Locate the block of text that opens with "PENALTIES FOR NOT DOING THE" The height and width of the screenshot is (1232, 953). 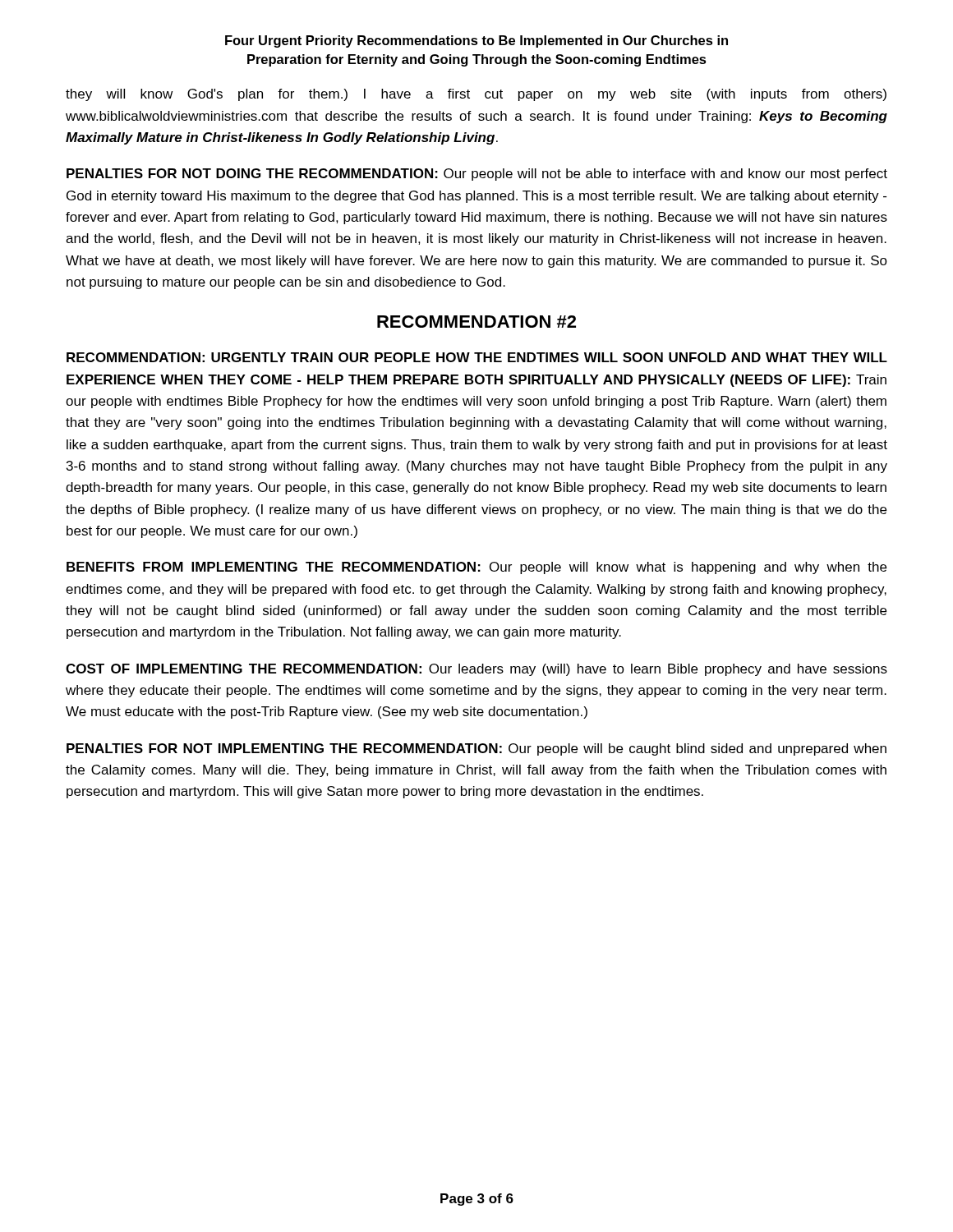[476, 228]
